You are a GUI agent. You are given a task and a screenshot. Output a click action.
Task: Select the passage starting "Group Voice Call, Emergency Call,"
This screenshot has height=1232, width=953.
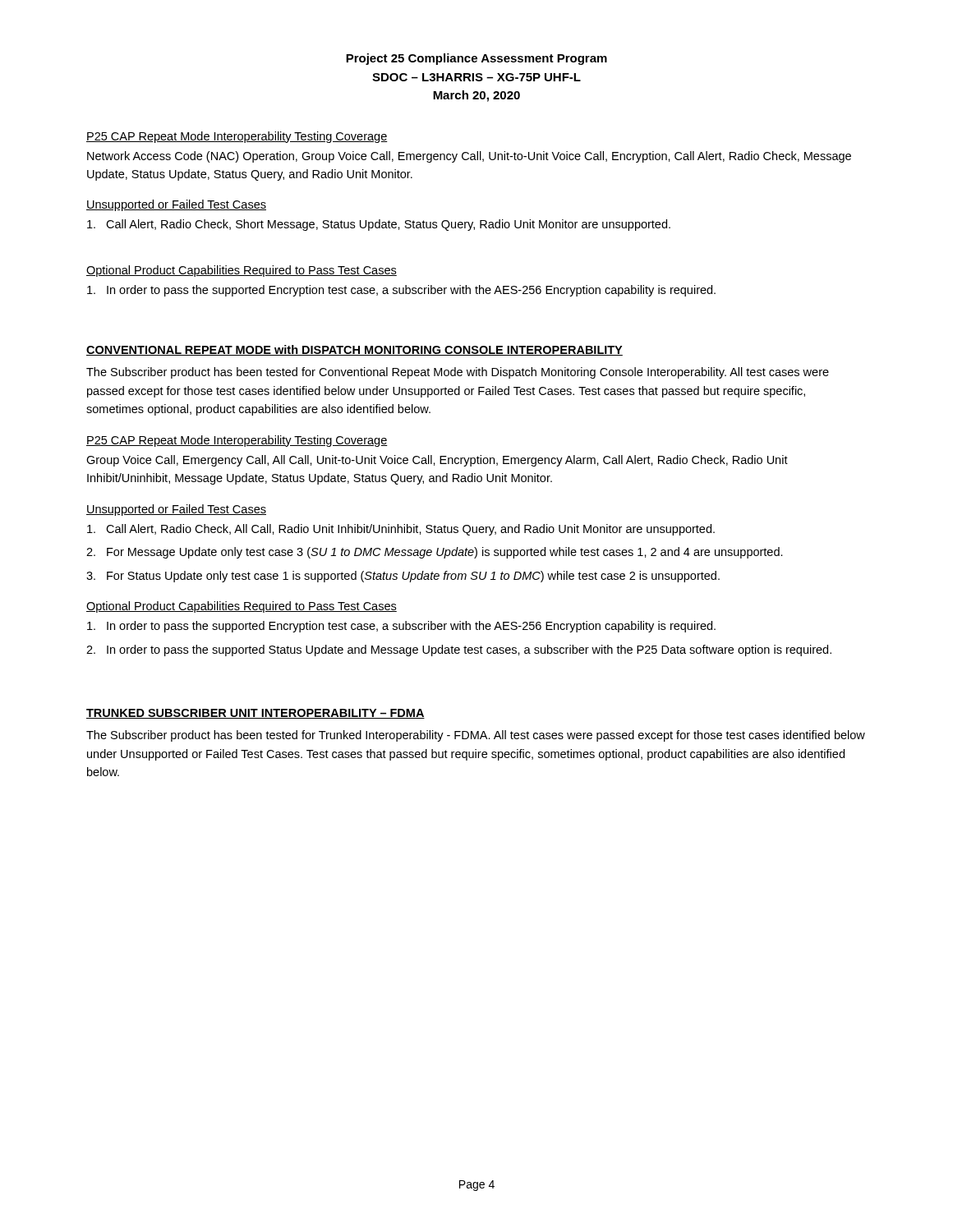point(437,469)
